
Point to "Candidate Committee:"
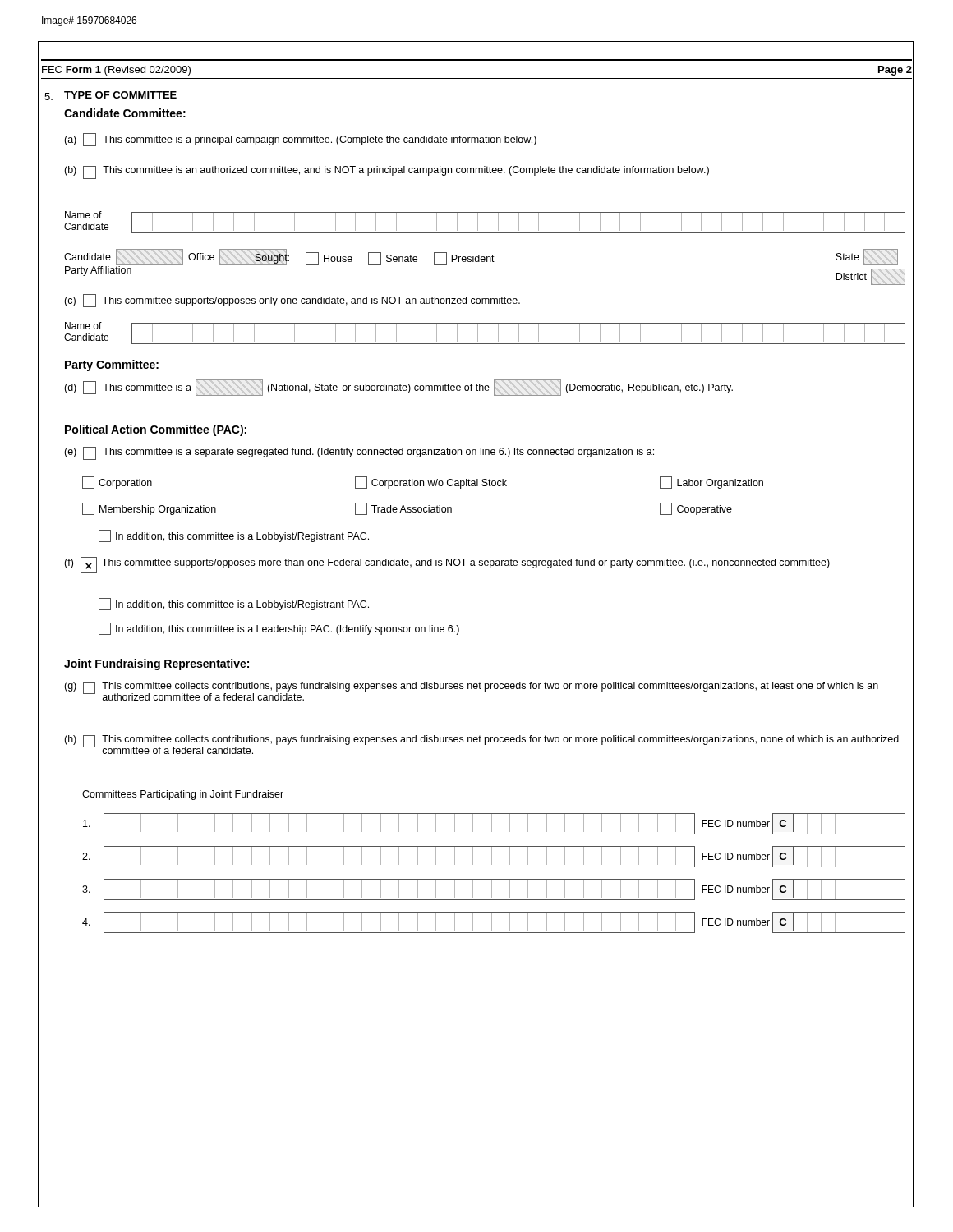[125, 113]
